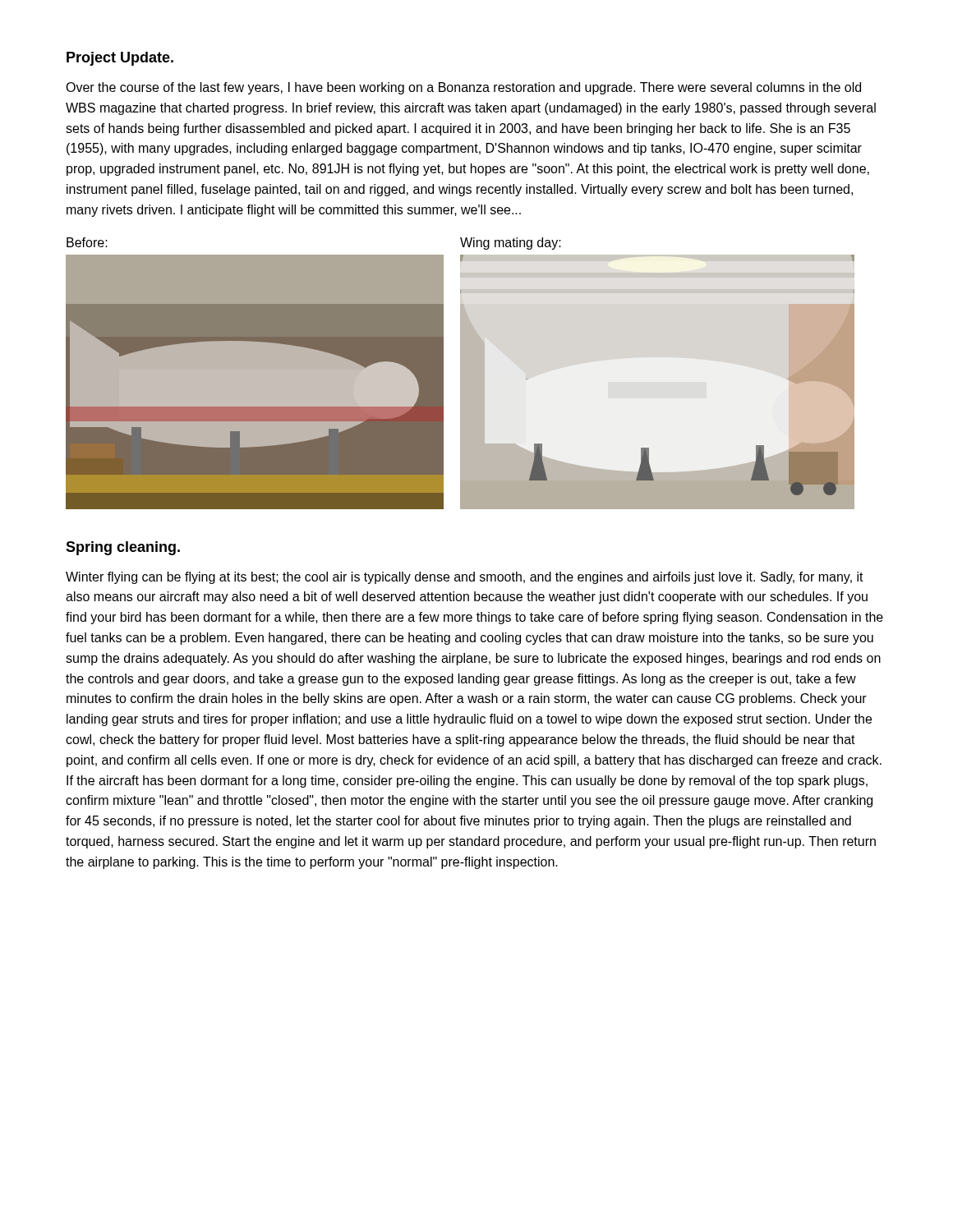Click on the section header with the text "Project Update."
Screen dimensions: 1232x953
[120, 57]
